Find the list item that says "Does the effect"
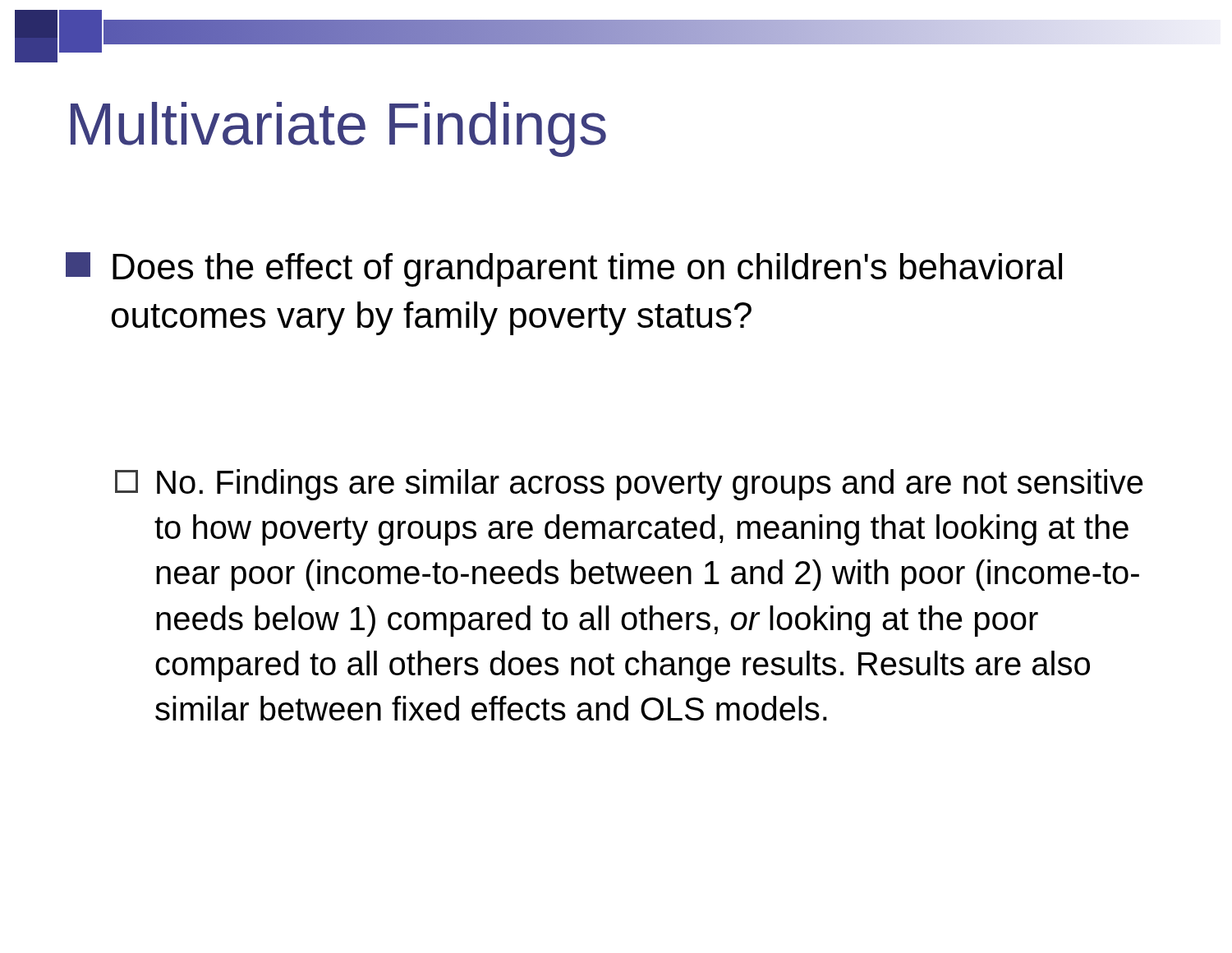 click(x=620, y=291)
